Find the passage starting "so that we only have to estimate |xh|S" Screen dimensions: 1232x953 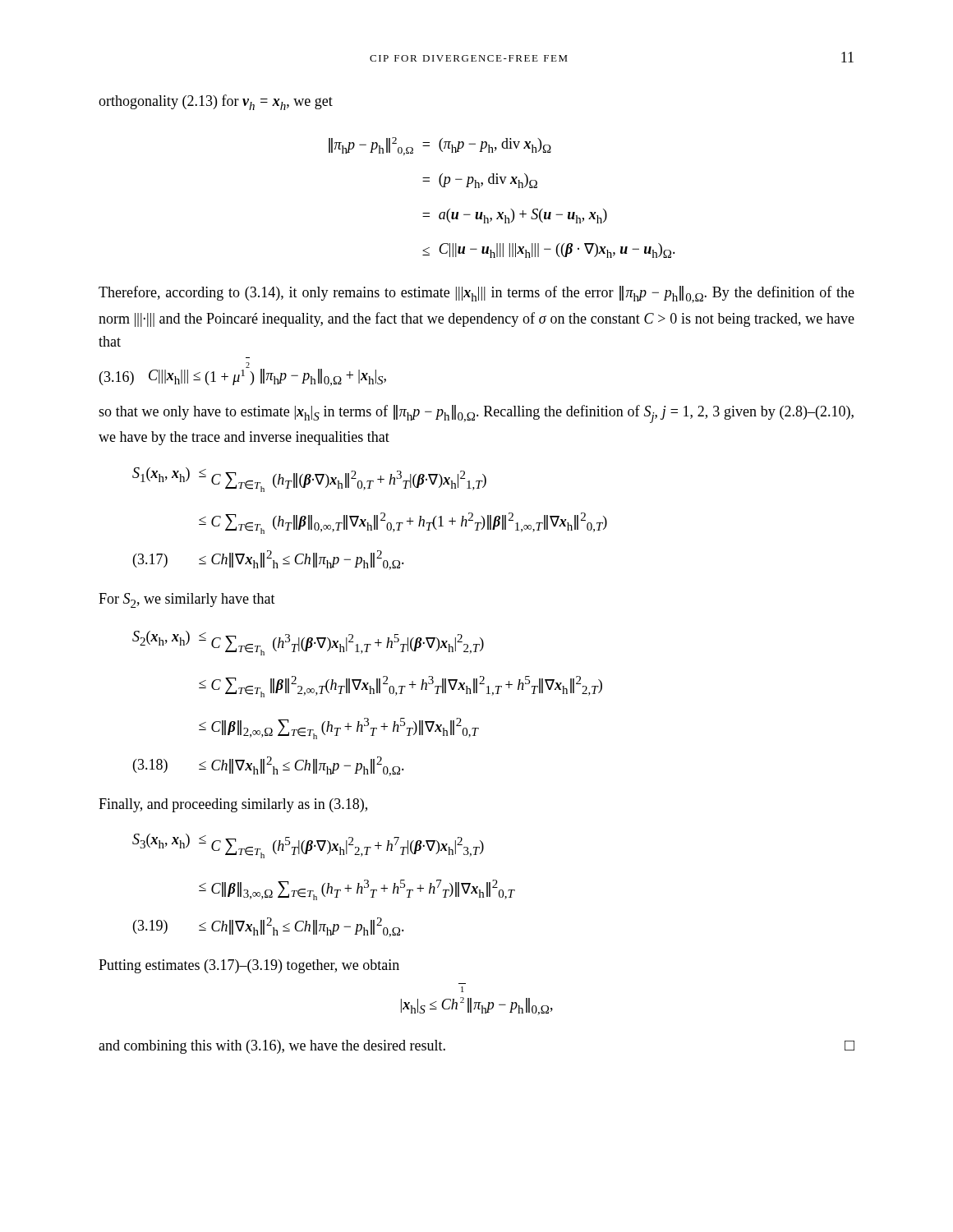tap(476, 424)
